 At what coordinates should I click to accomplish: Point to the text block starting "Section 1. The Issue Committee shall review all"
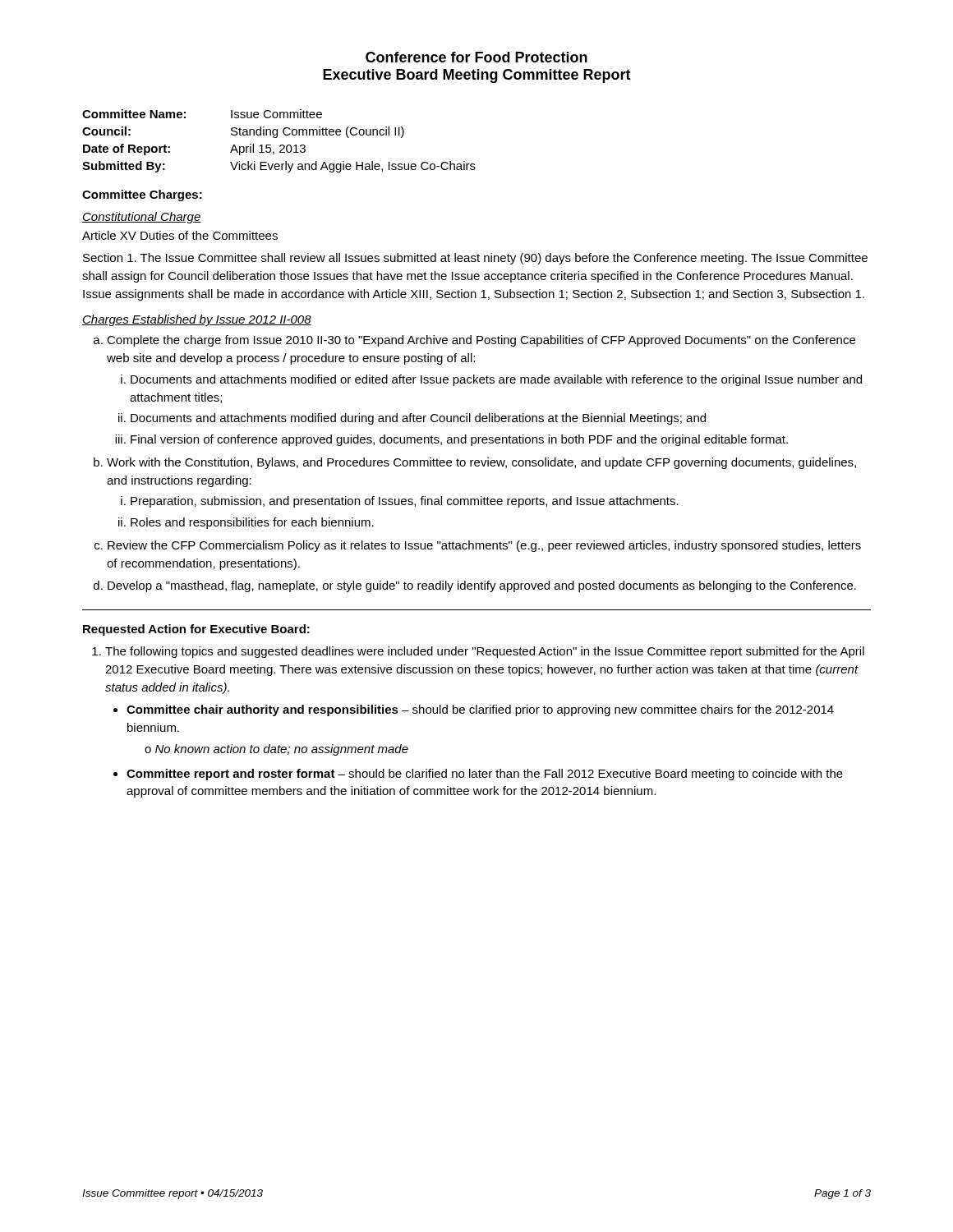click(476, 276)
